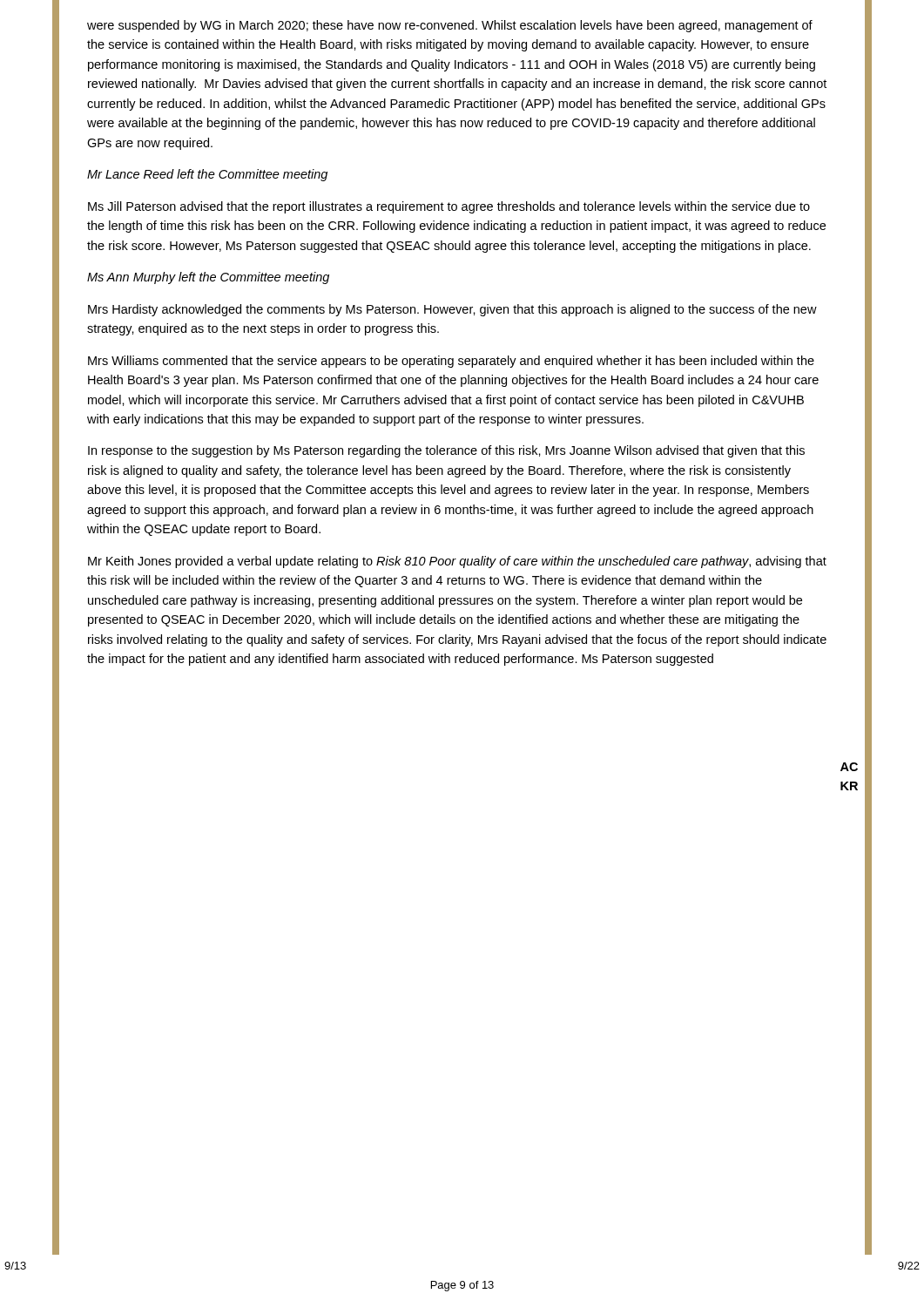
Task: Select the text block that says "Mrs Williams commented that"
Action: tap(453, 390)
